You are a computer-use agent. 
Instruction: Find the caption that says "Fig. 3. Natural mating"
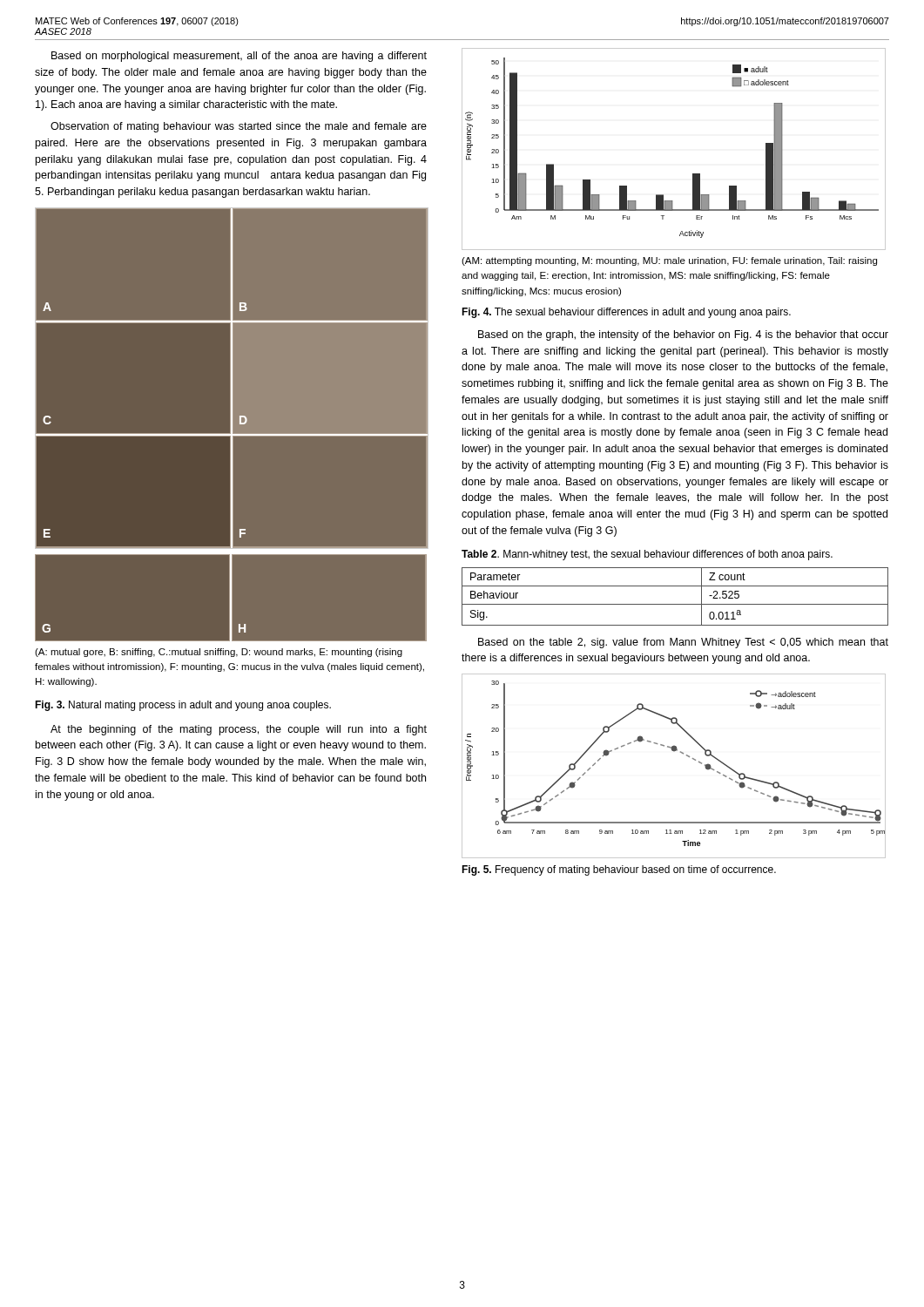(x=183, y=704)
